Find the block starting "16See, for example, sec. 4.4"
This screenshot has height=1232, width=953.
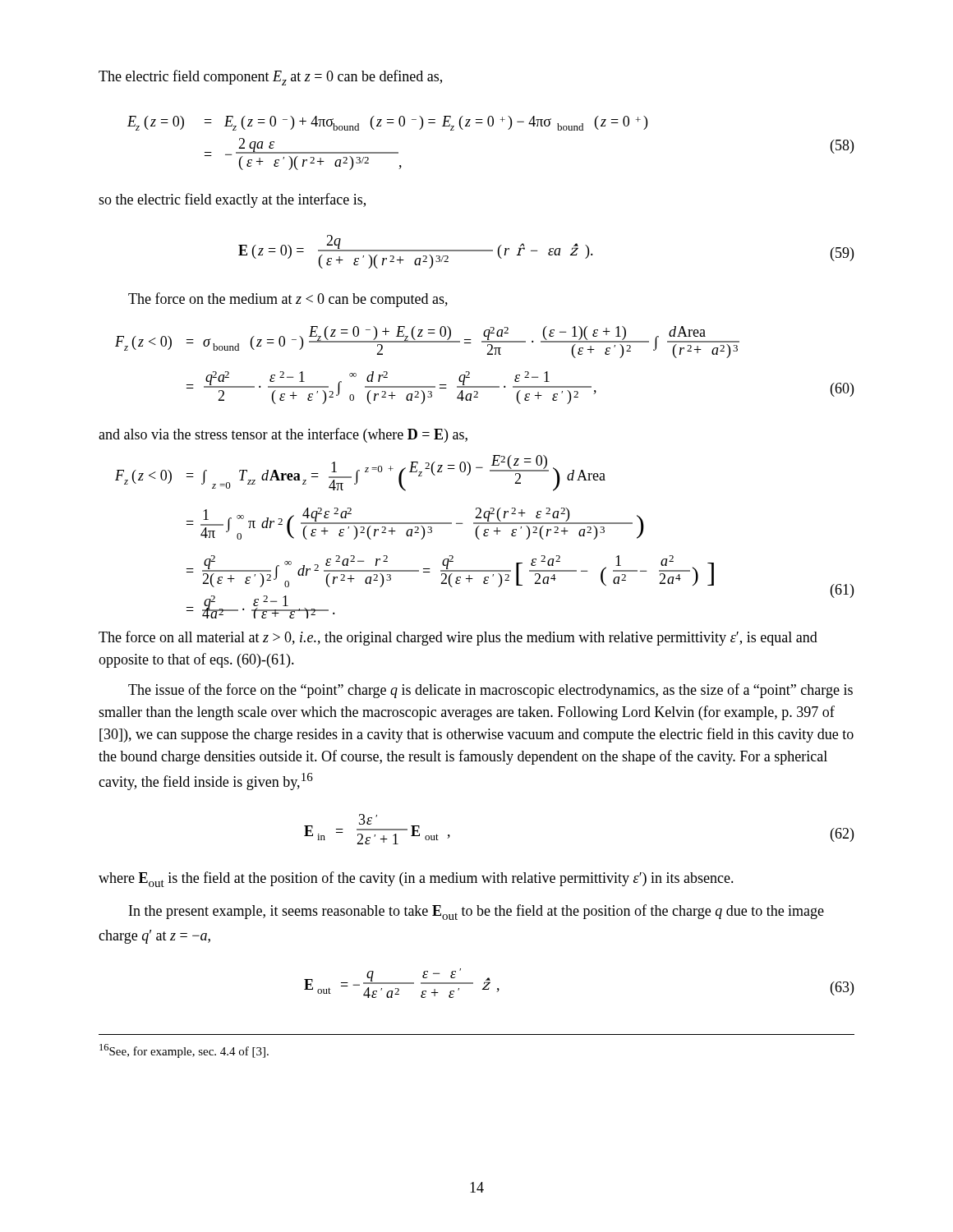[184, 1050]
